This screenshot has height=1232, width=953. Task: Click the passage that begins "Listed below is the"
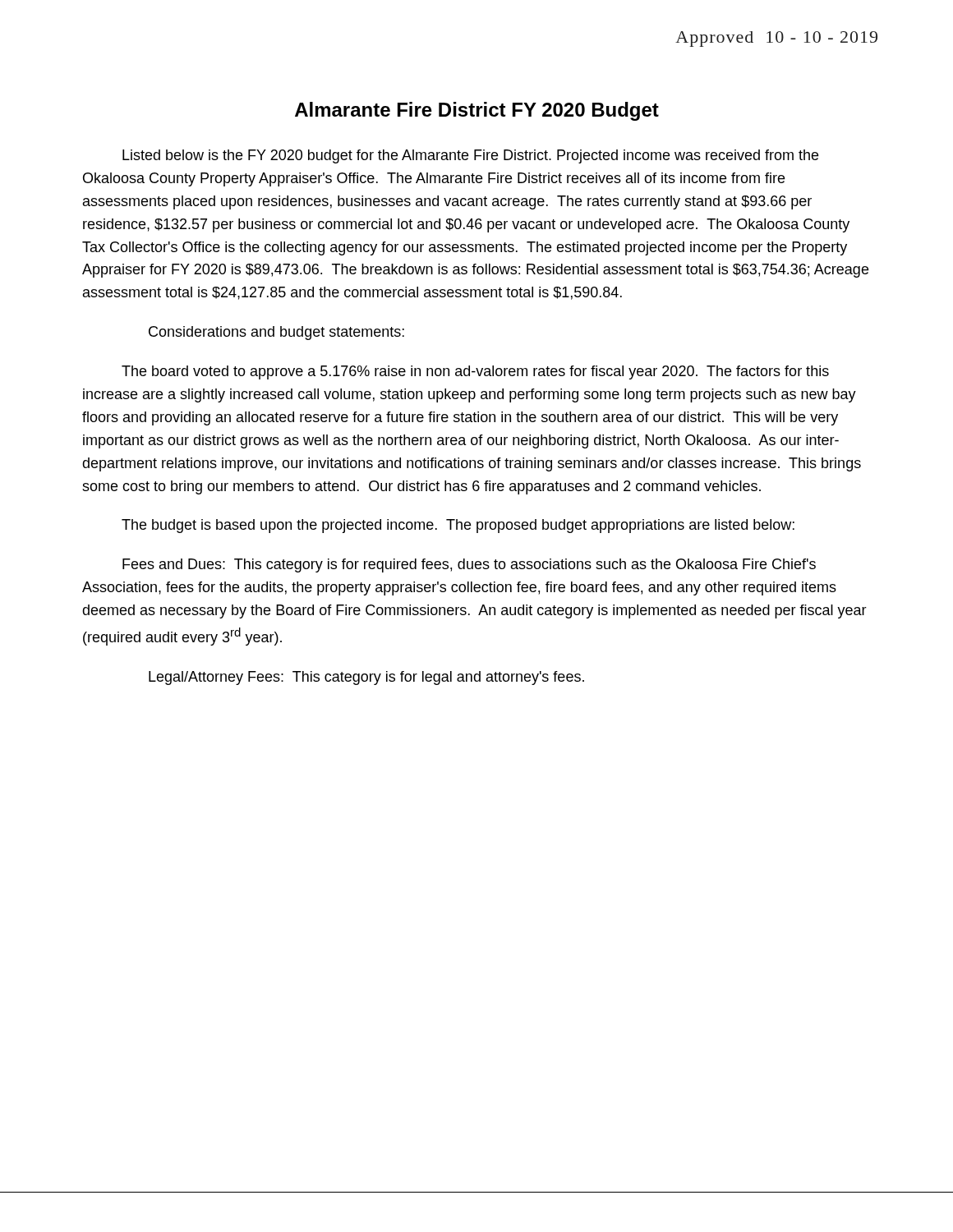pyautogui.click(x=476, y=224)
